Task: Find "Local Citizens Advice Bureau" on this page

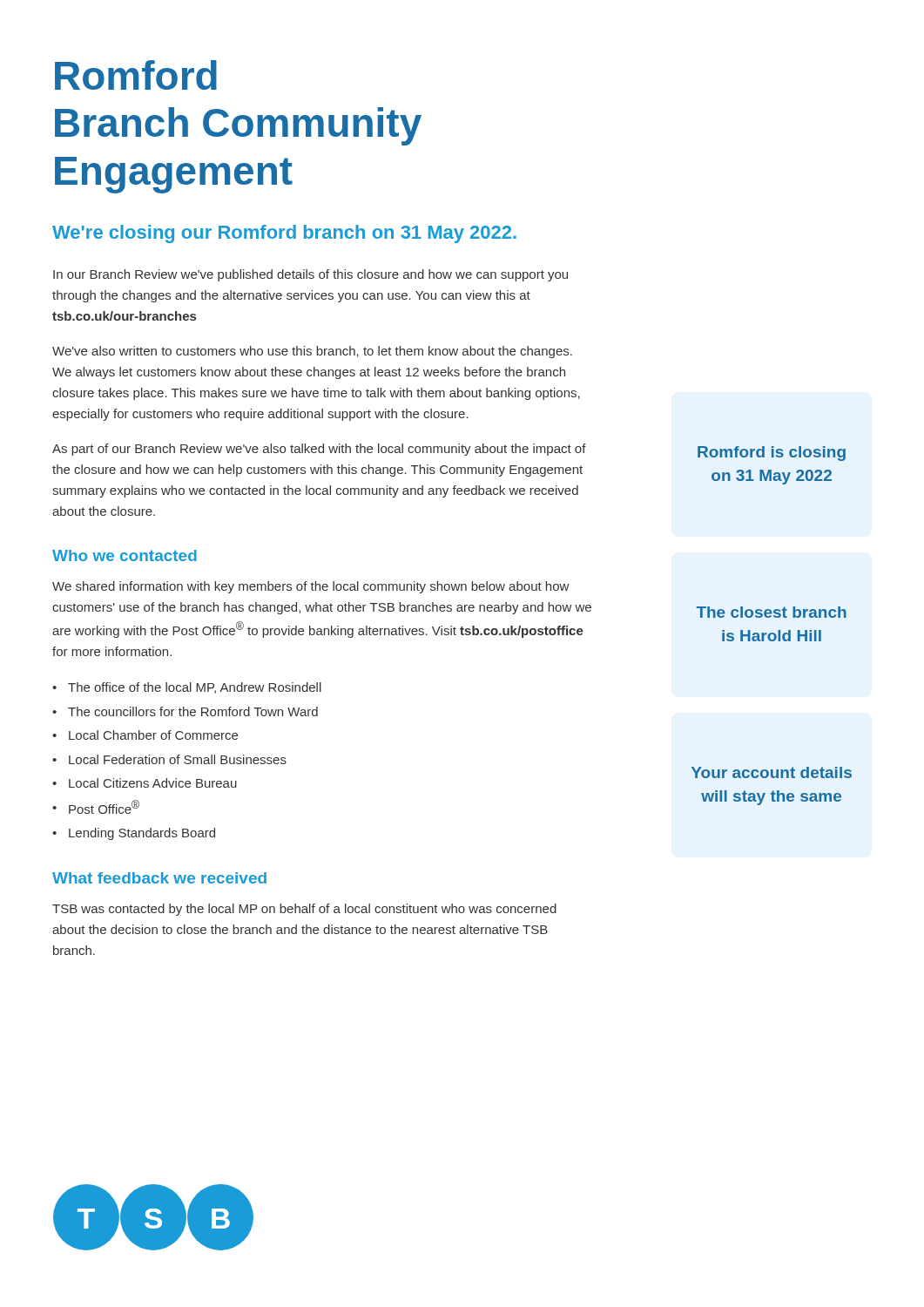Action: click(x=153, y=783)
